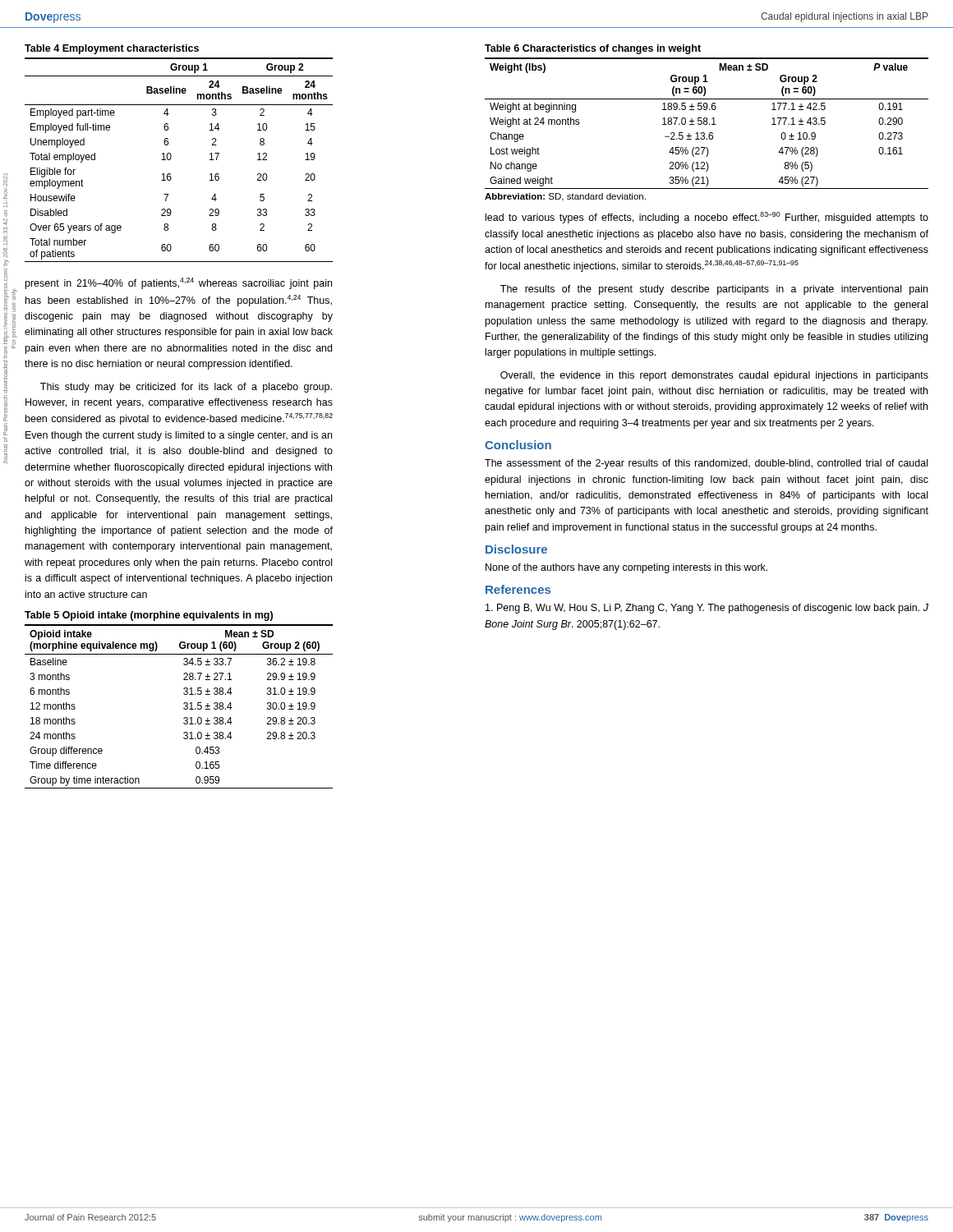Select the text block that says "None of the authors have any competing"
Image resolution: width=953 pixels, height=1232 pixels.
[627, 568]
